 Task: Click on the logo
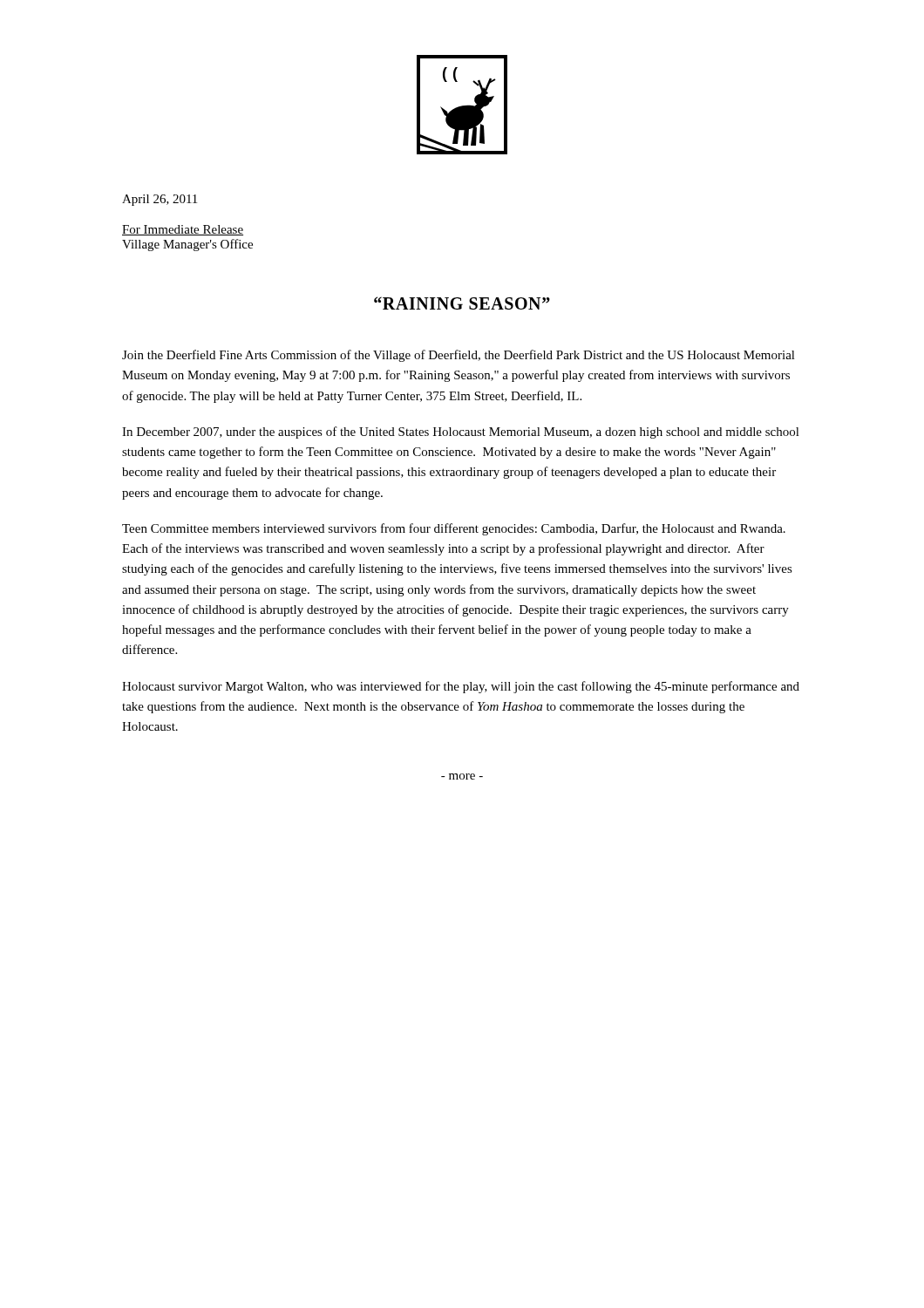[462, 106]
